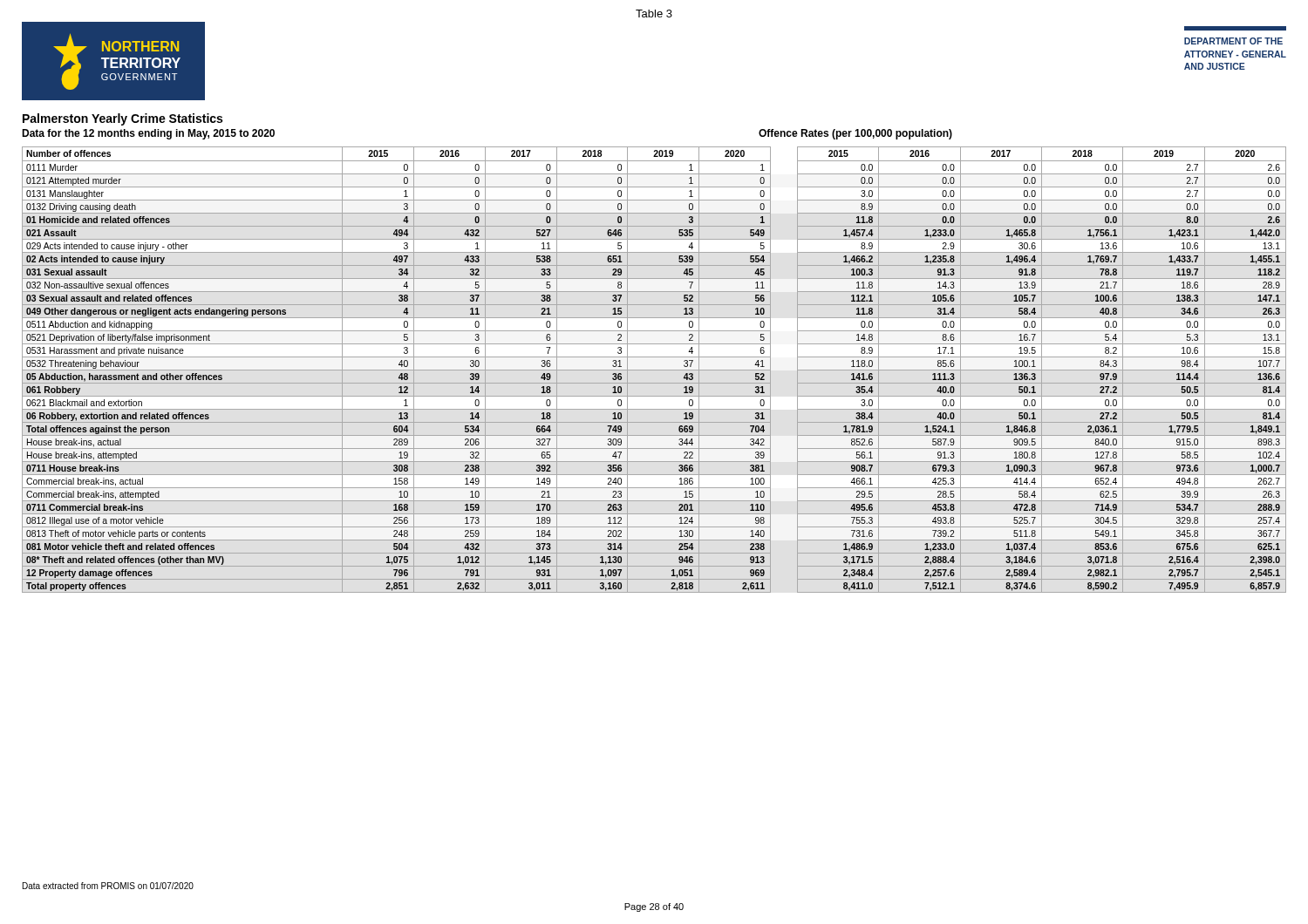Click the section header that begins "Data for the 12 months ending in"
Viewport: 1308px width, 924px height.
coord(149,133)
